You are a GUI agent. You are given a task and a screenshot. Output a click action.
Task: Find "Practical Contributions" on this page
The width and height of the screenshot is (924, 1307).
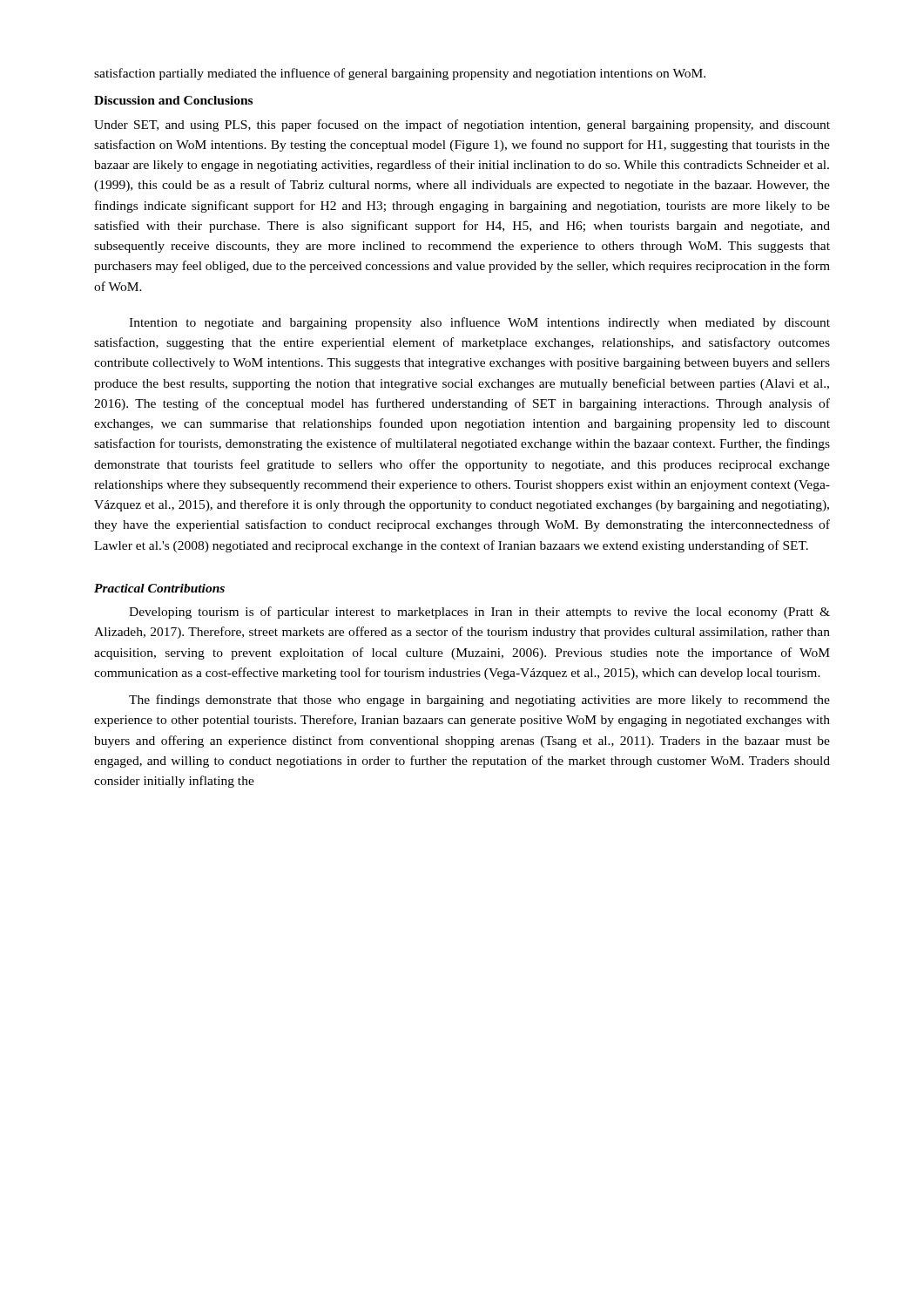tap(159, 587)
